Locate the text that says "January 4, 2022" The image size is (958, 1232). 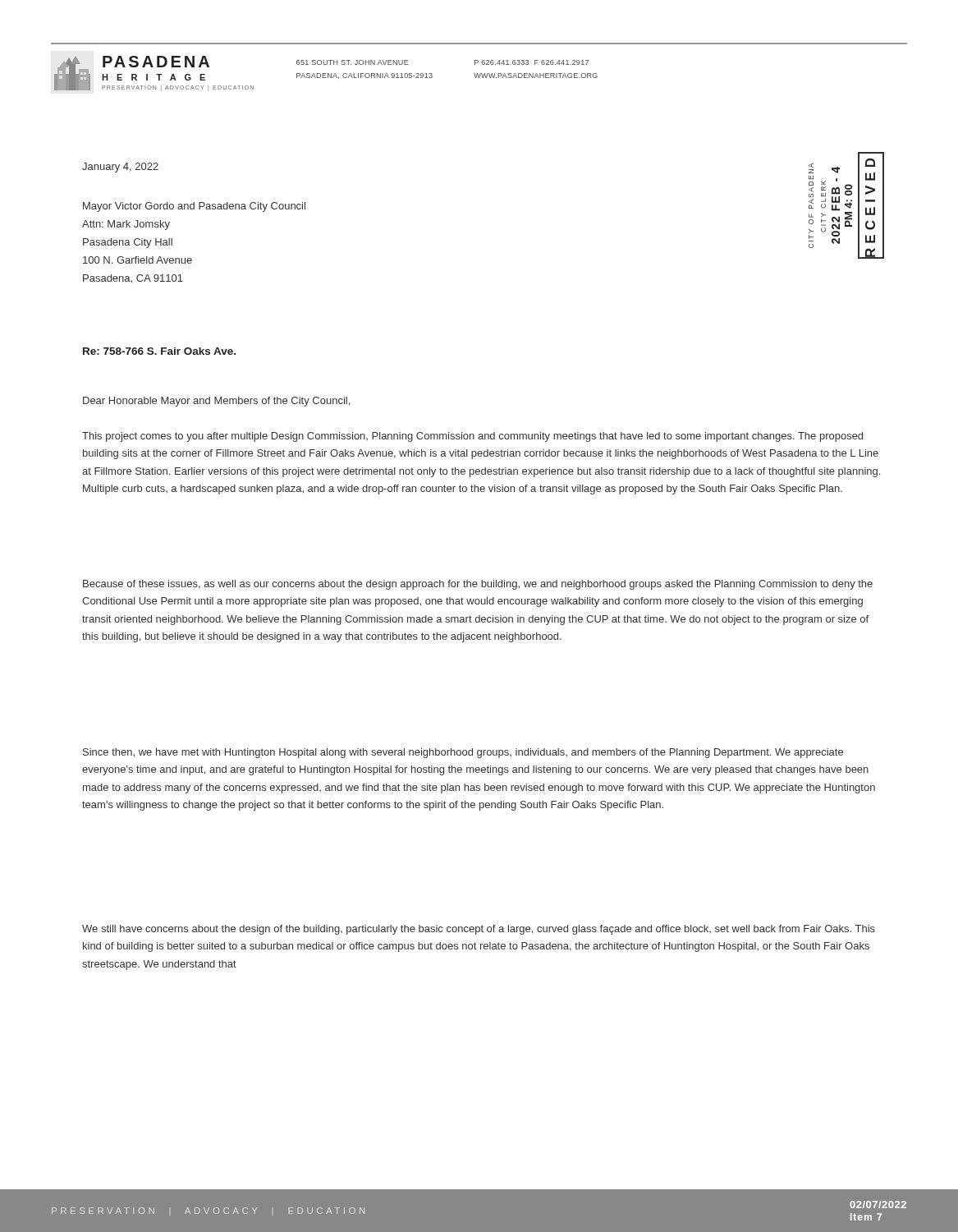120,166
